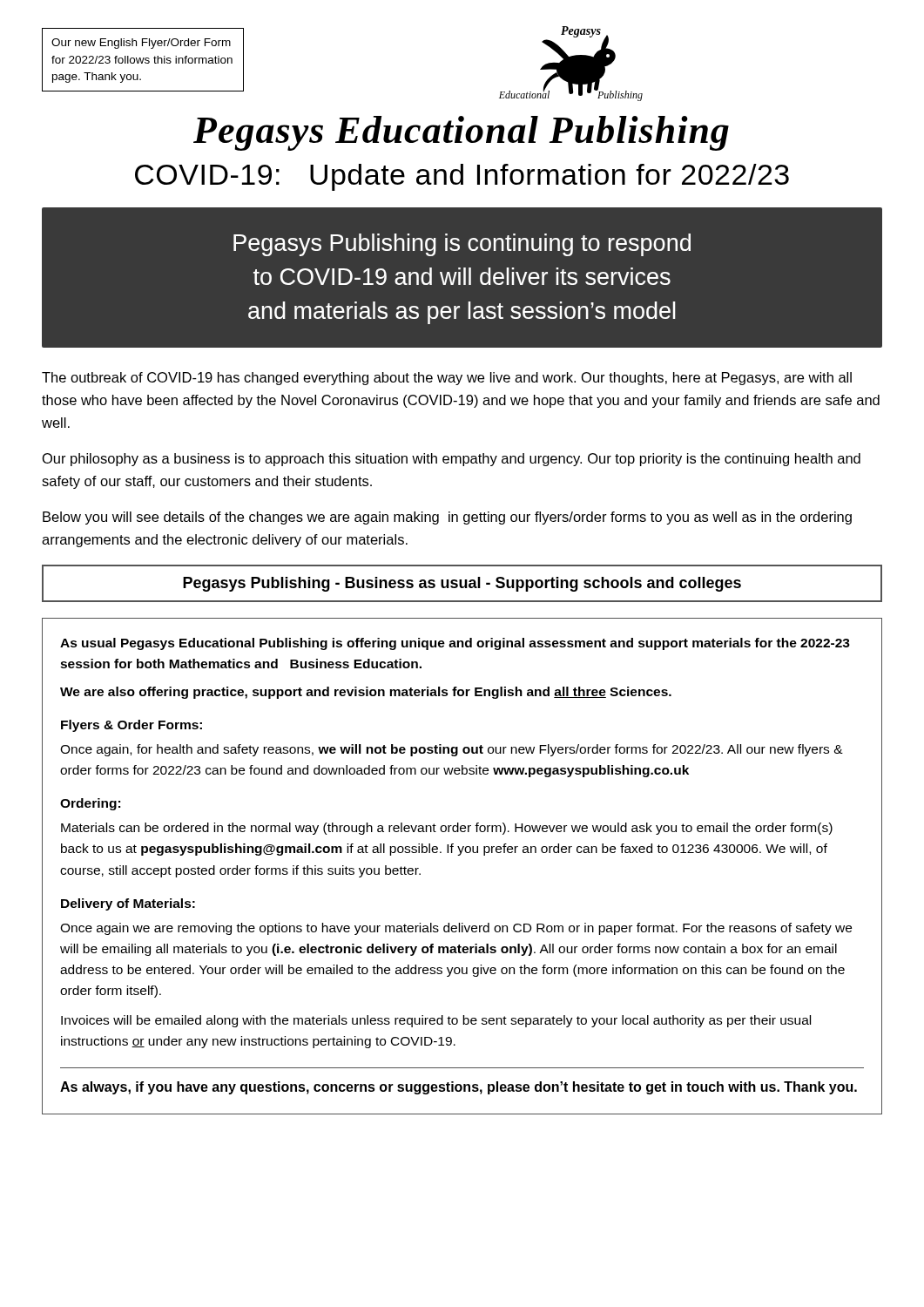Screen dimensions: 1307x924
Task: Where is the passage that starts "Our new English Flyer/Order Form for"?
Action: [142, 59]
